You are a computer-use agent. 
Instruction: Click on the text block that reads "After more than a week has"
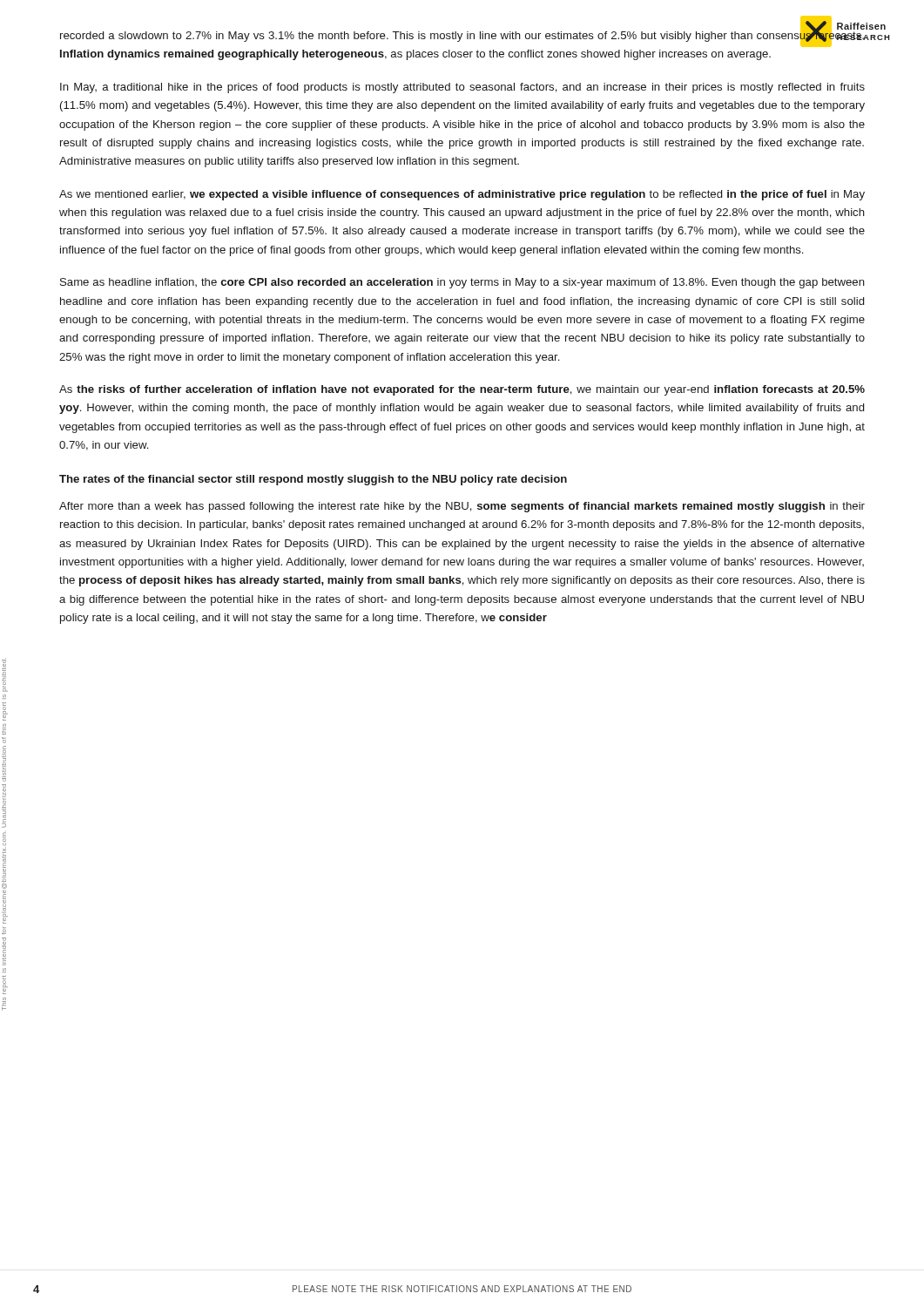click(x=462, y=562)
